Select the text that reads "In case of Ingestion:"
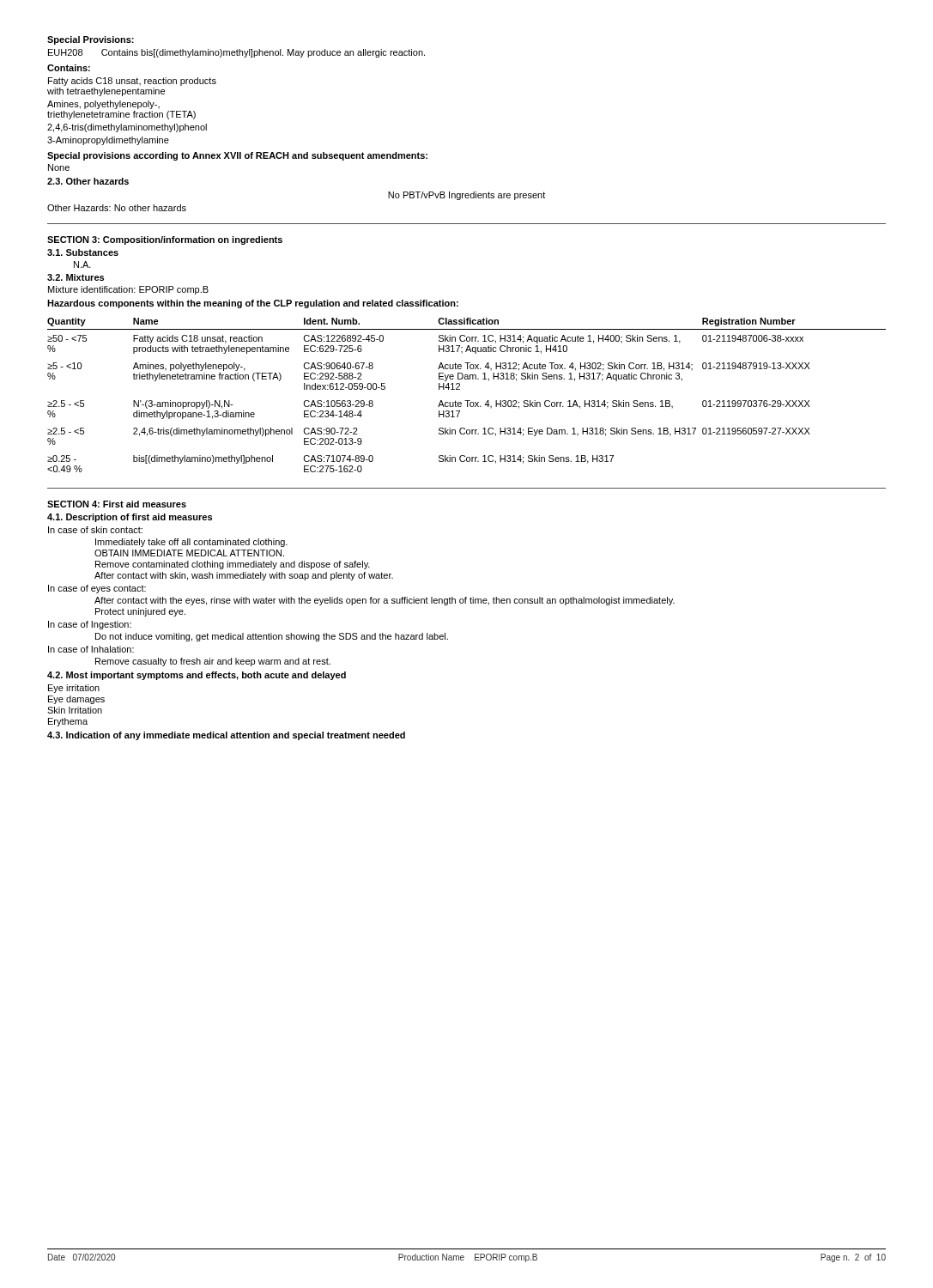 [89, 624]
